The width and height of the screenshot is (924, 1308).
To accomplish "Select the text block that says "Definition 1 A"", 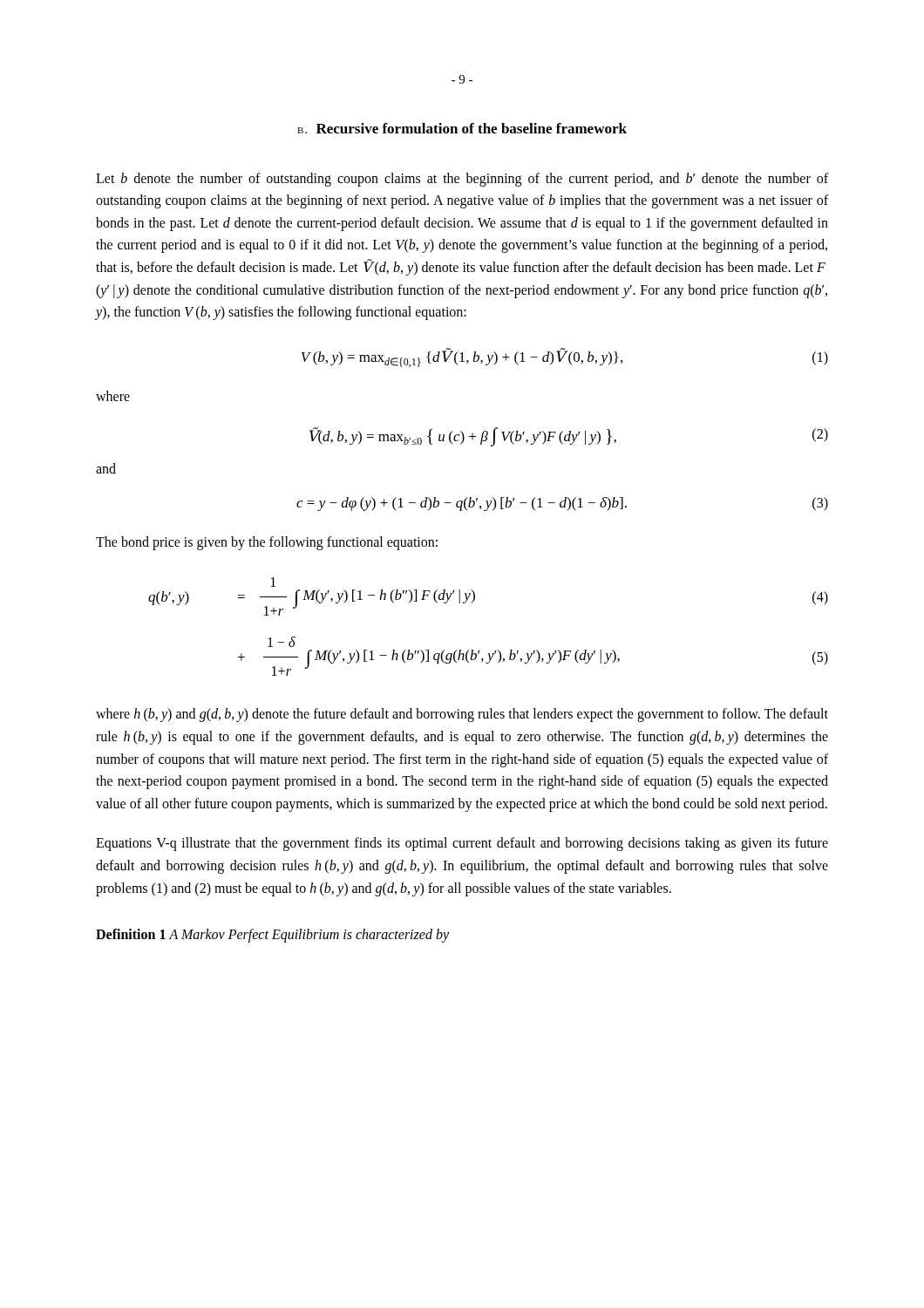I will [272, 934].
